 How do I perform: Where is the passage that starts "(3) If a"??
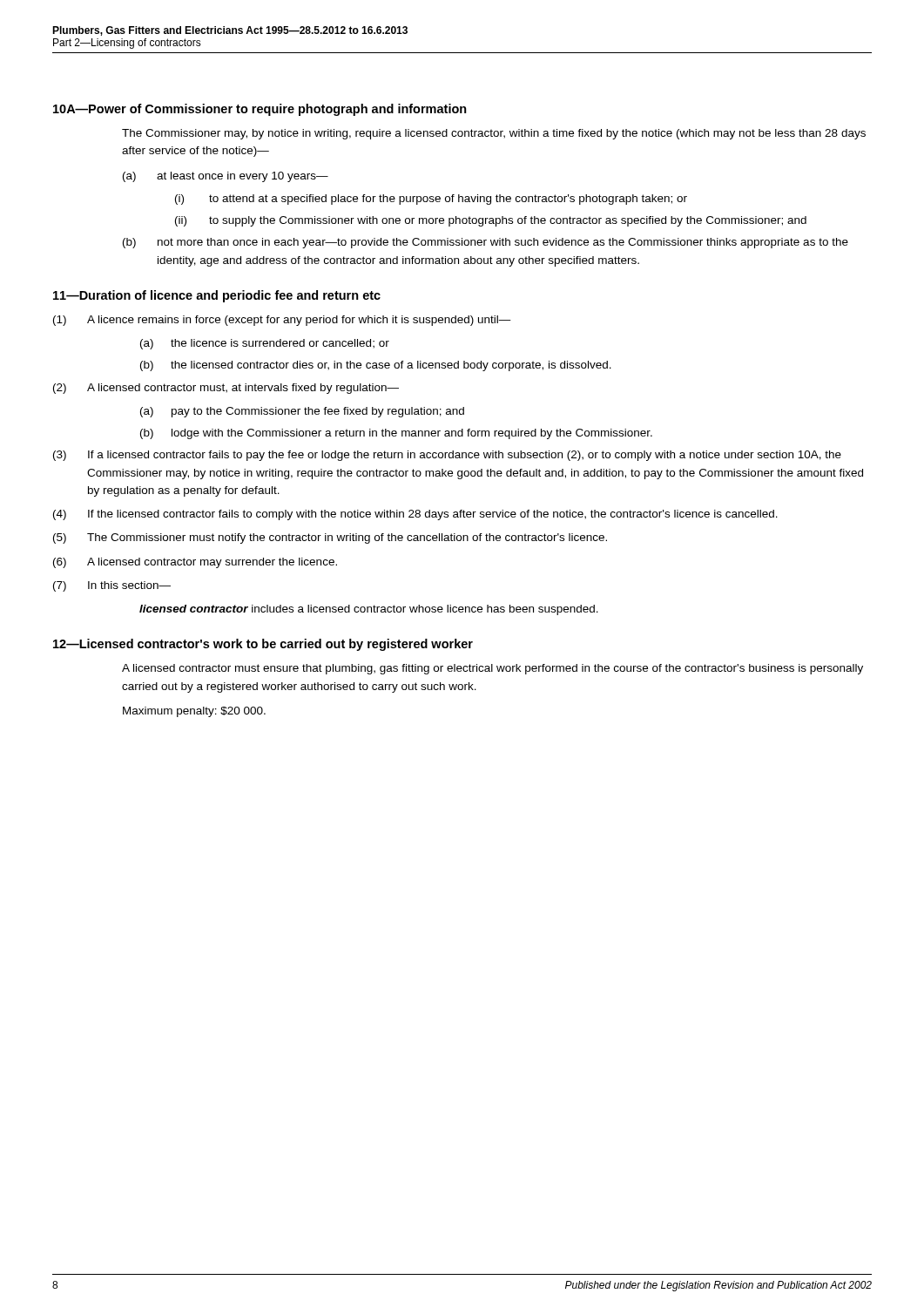462,473
